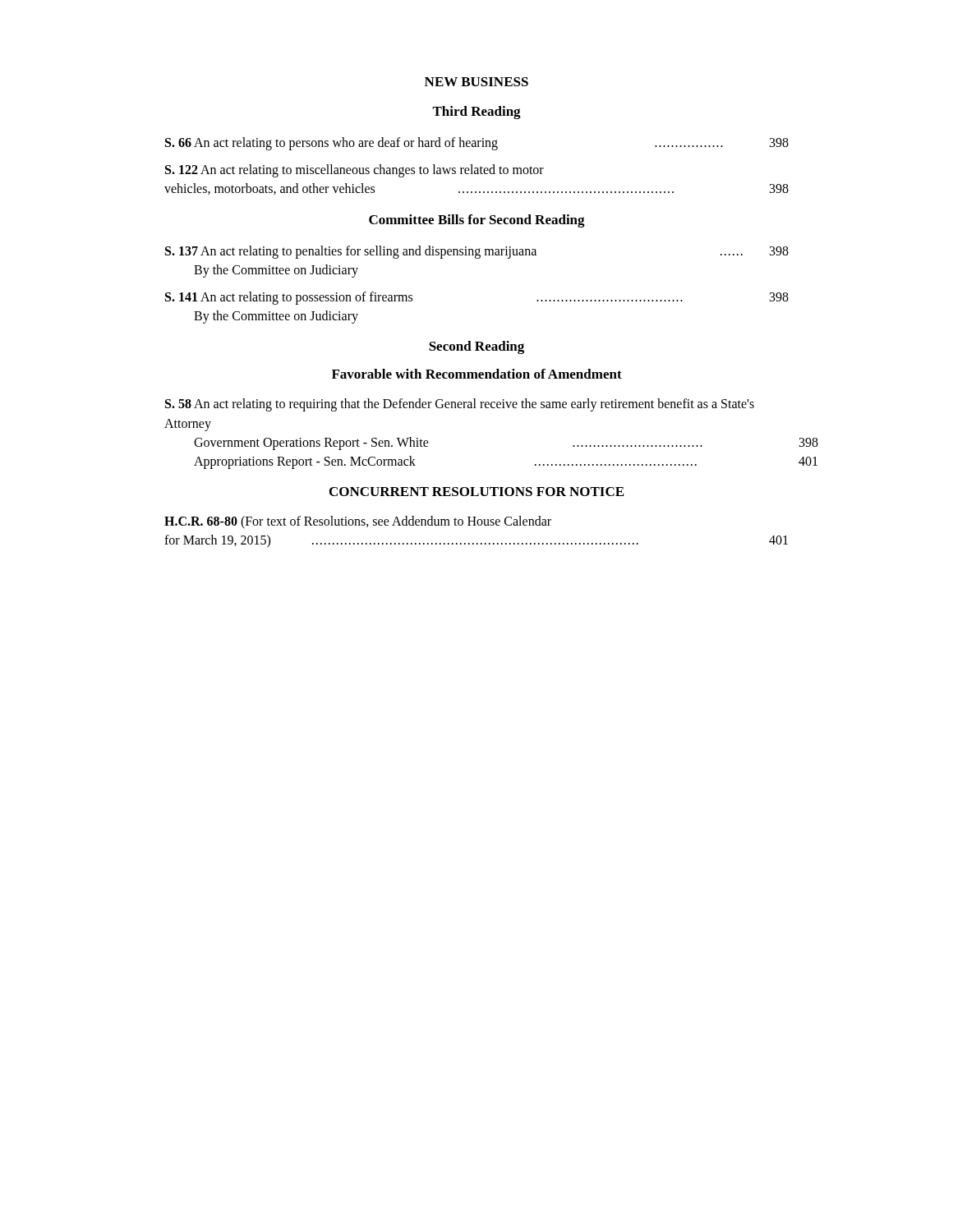The height and width of the screenshot is (1232, 953).
Task: Locate the text "CONCURRENT RESOLUTIONS FOR NOTICE"
Action: [x=476, y=492]
